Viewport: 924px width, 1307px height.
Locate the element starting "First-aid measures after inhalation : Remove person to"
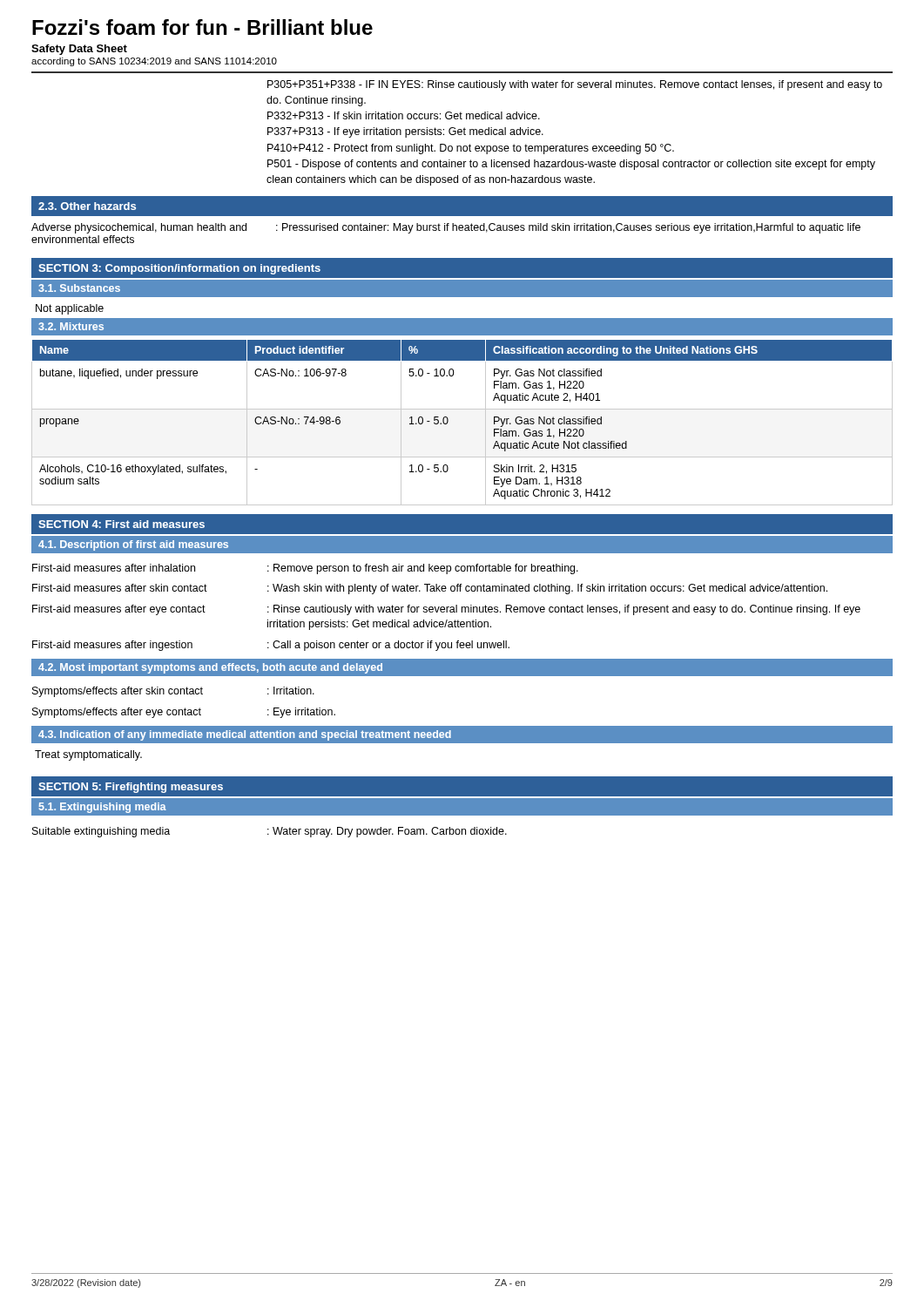(462, 569)
